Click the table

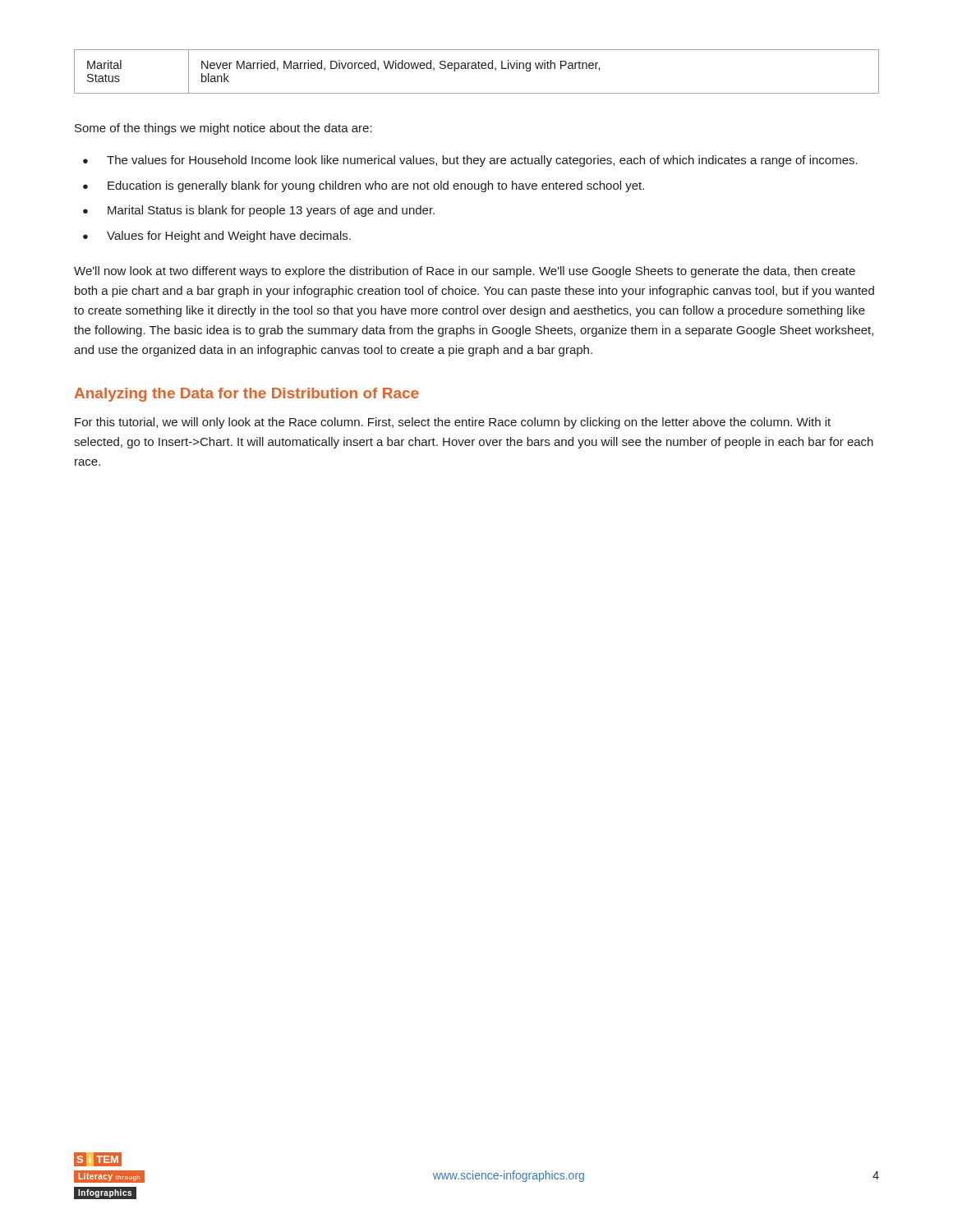click(x=476, y=71)
